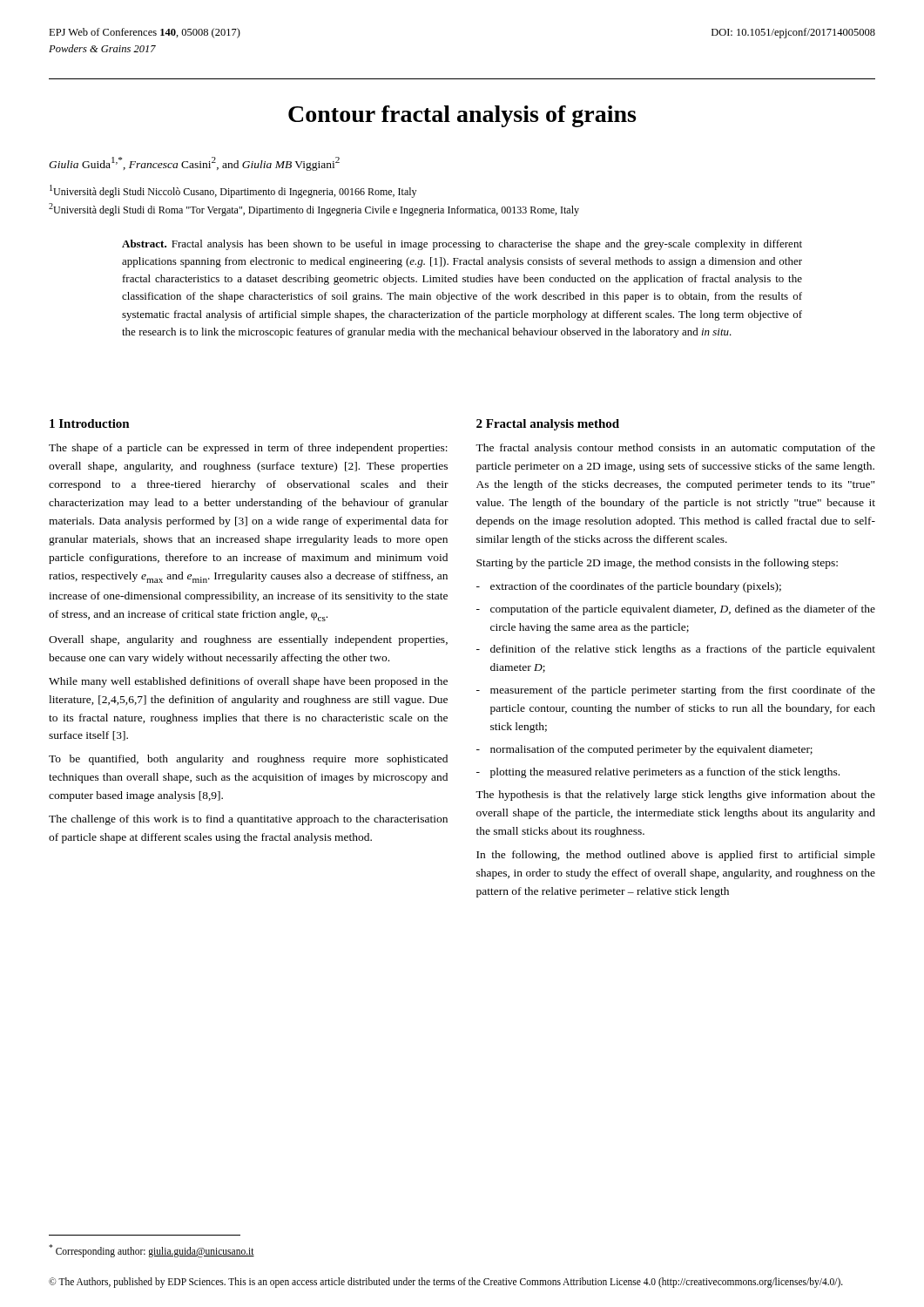Click the passage that begins "- computation of the particle equivalent diameter,"
Viewport: 924px width, 1307px height.
coord(676,618)
